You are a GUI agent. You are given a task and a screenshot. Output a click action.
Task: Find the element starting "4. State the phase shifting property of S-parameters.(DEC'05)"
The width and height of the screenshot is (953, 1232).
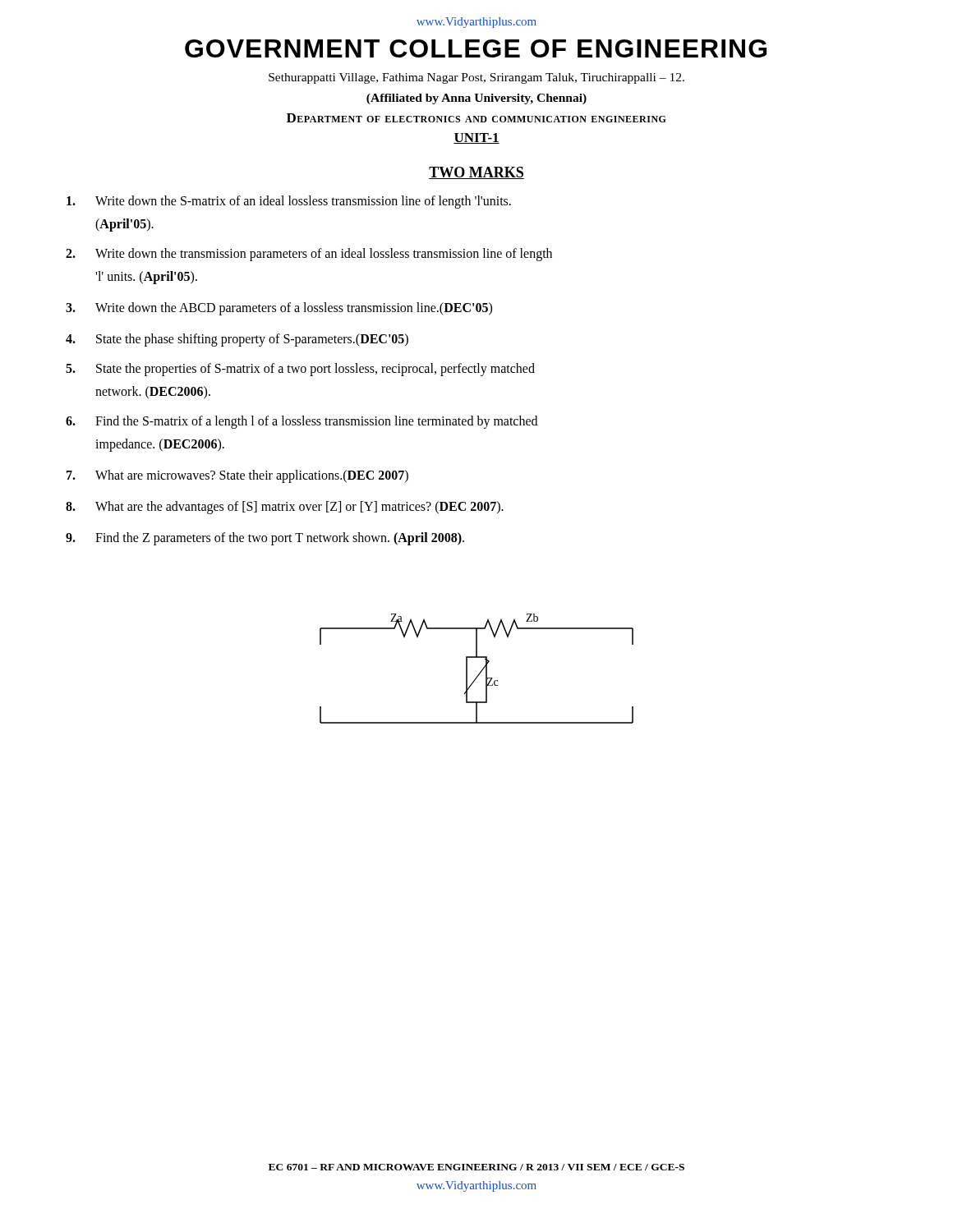237,339
